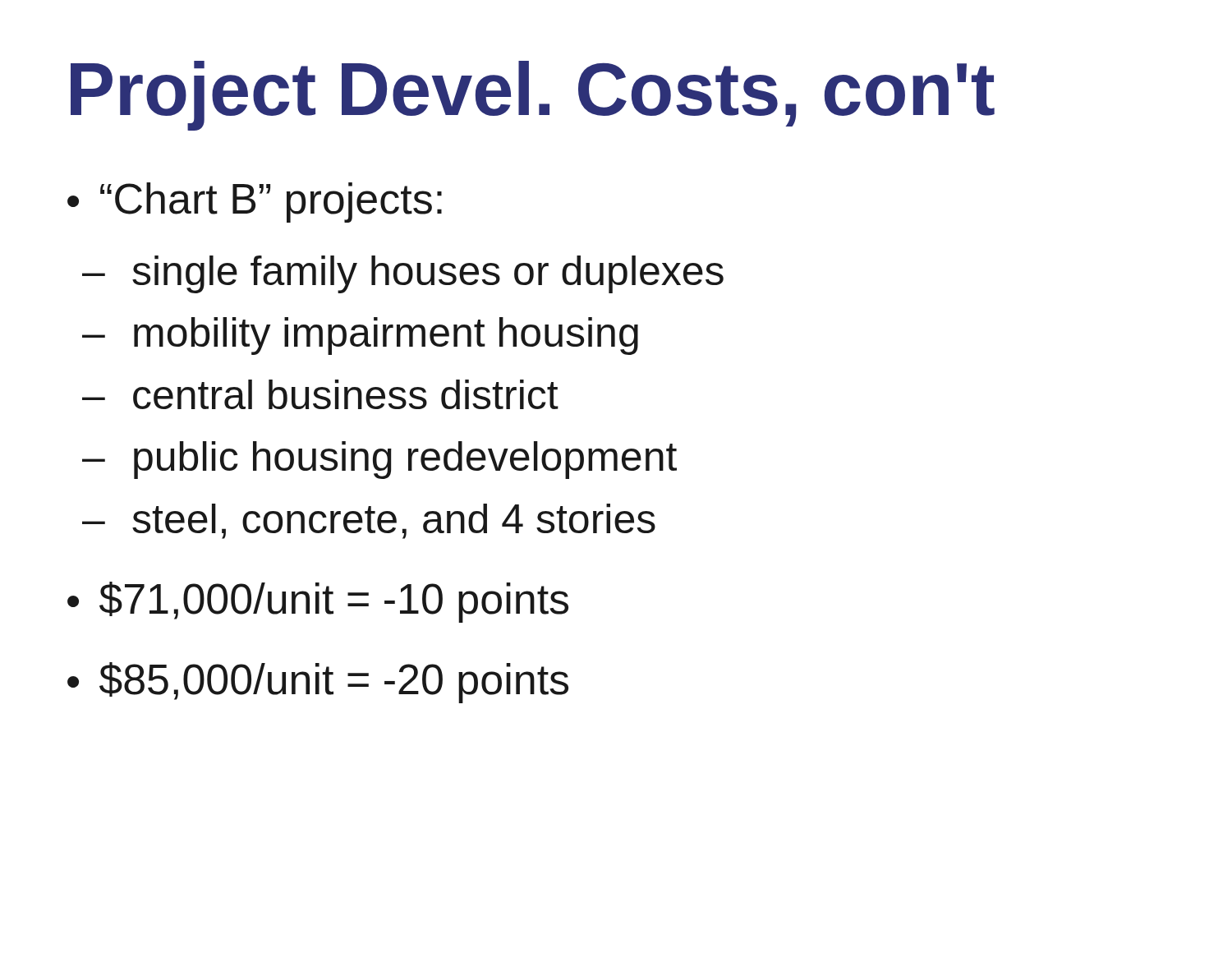Viewport: 1232px width, 953px height.
Task: Find the list item containing "• $71,000/unit = -10 points"
Action: 318,600
